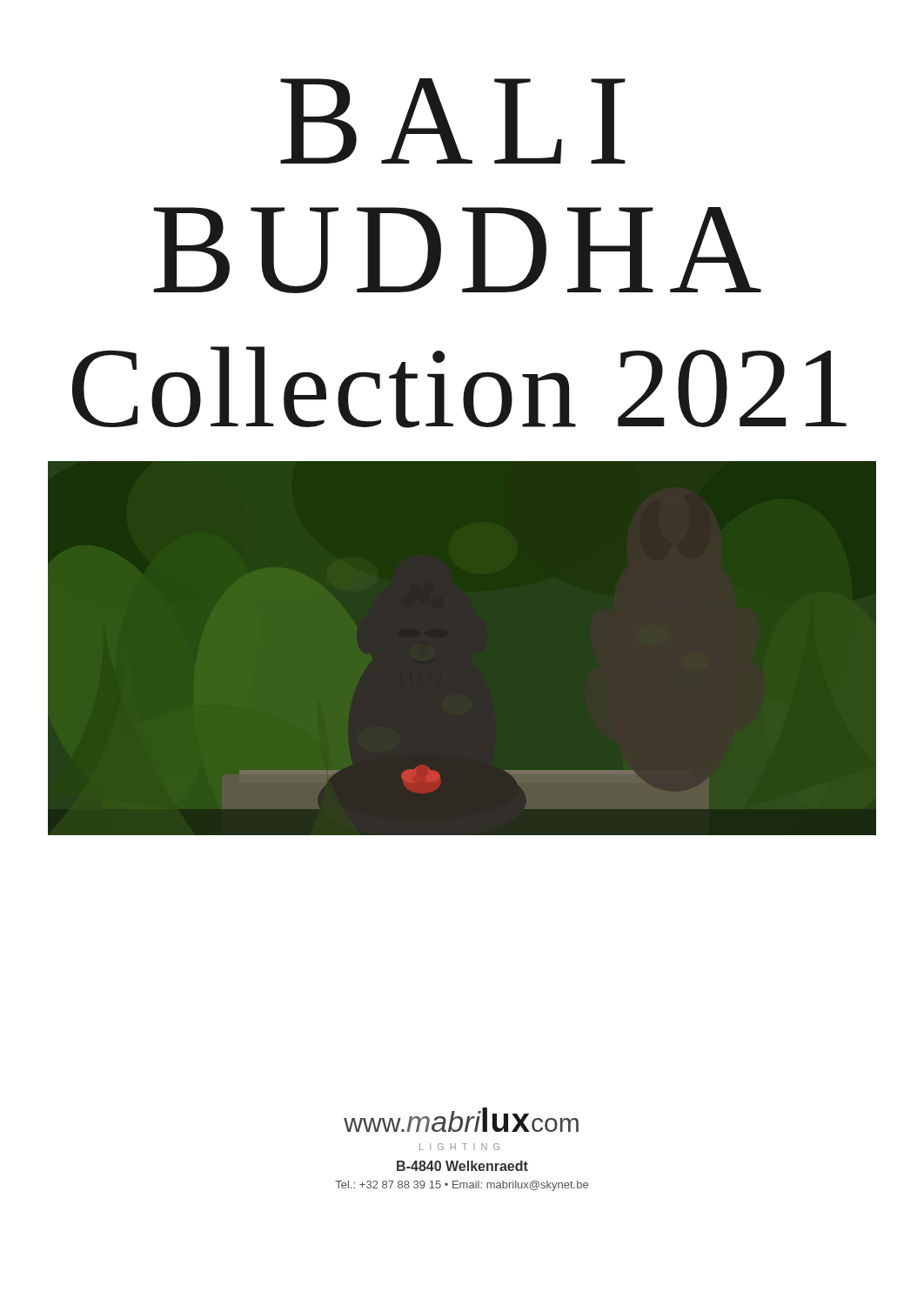
Task: Locate the photo
Action: (x=462, y=648)
